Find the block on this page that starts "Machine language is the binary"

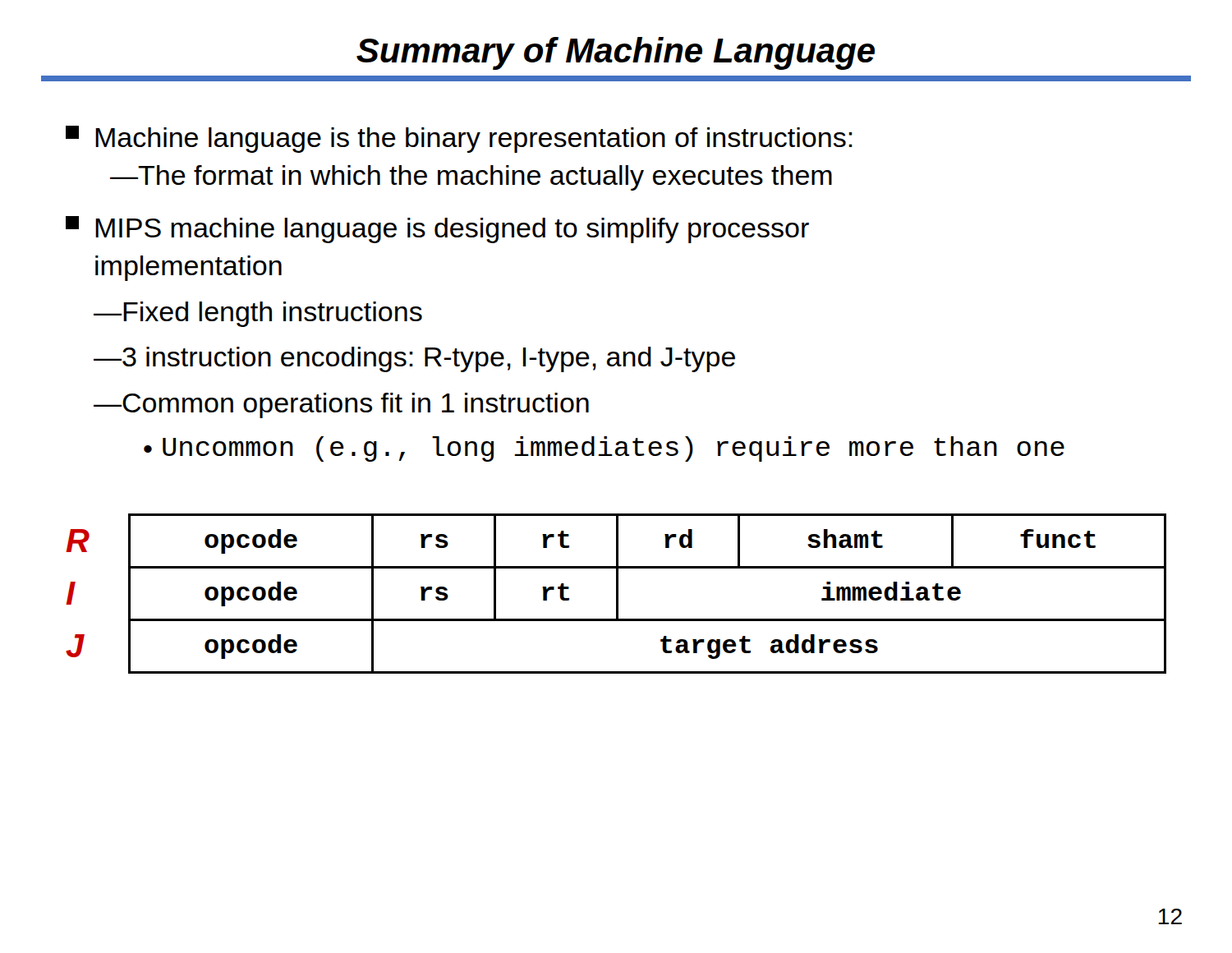[x=460, y=157]
